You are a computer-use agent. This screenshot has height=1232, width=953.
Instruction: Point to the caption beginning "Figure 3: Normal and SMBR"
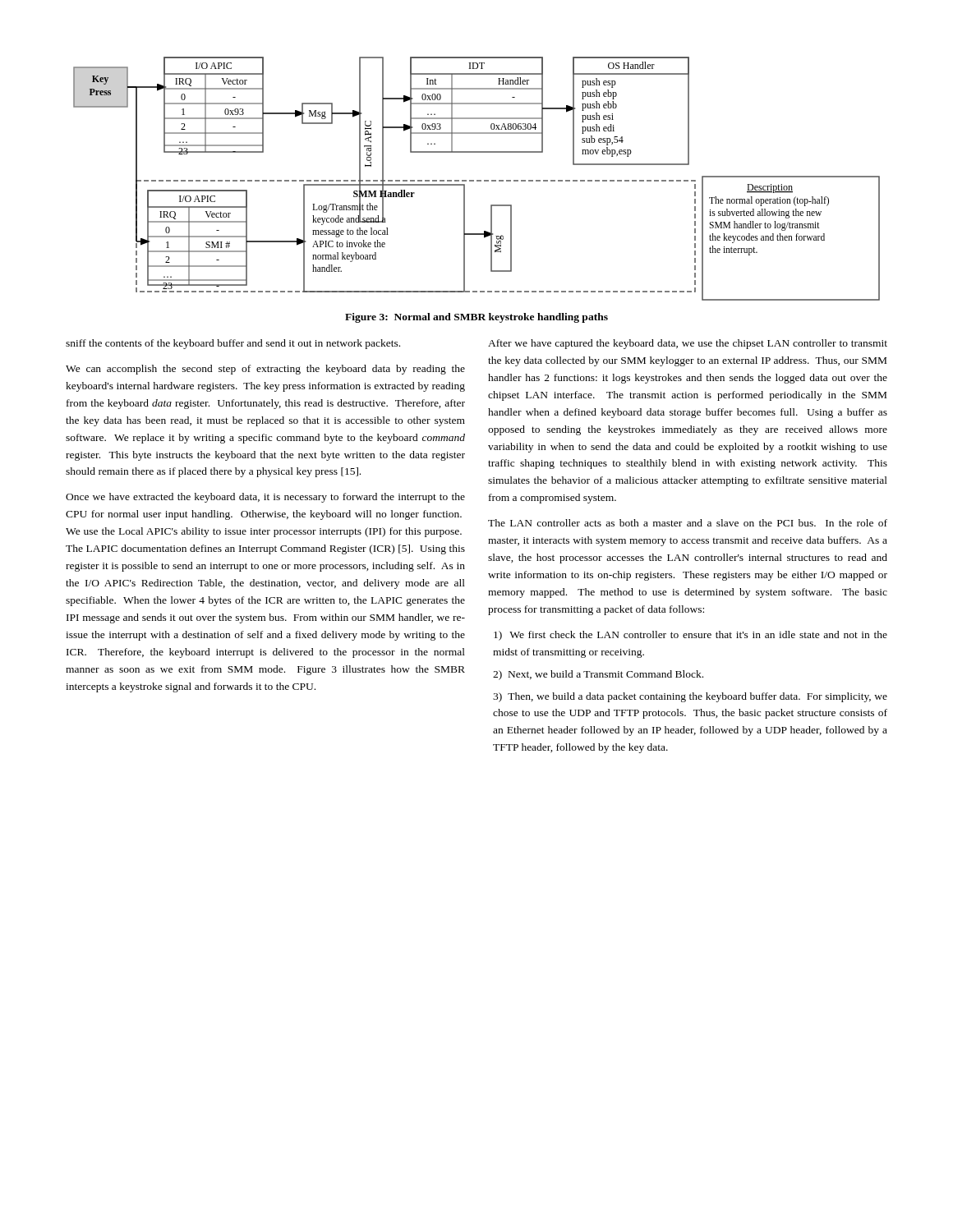(476, 317)
